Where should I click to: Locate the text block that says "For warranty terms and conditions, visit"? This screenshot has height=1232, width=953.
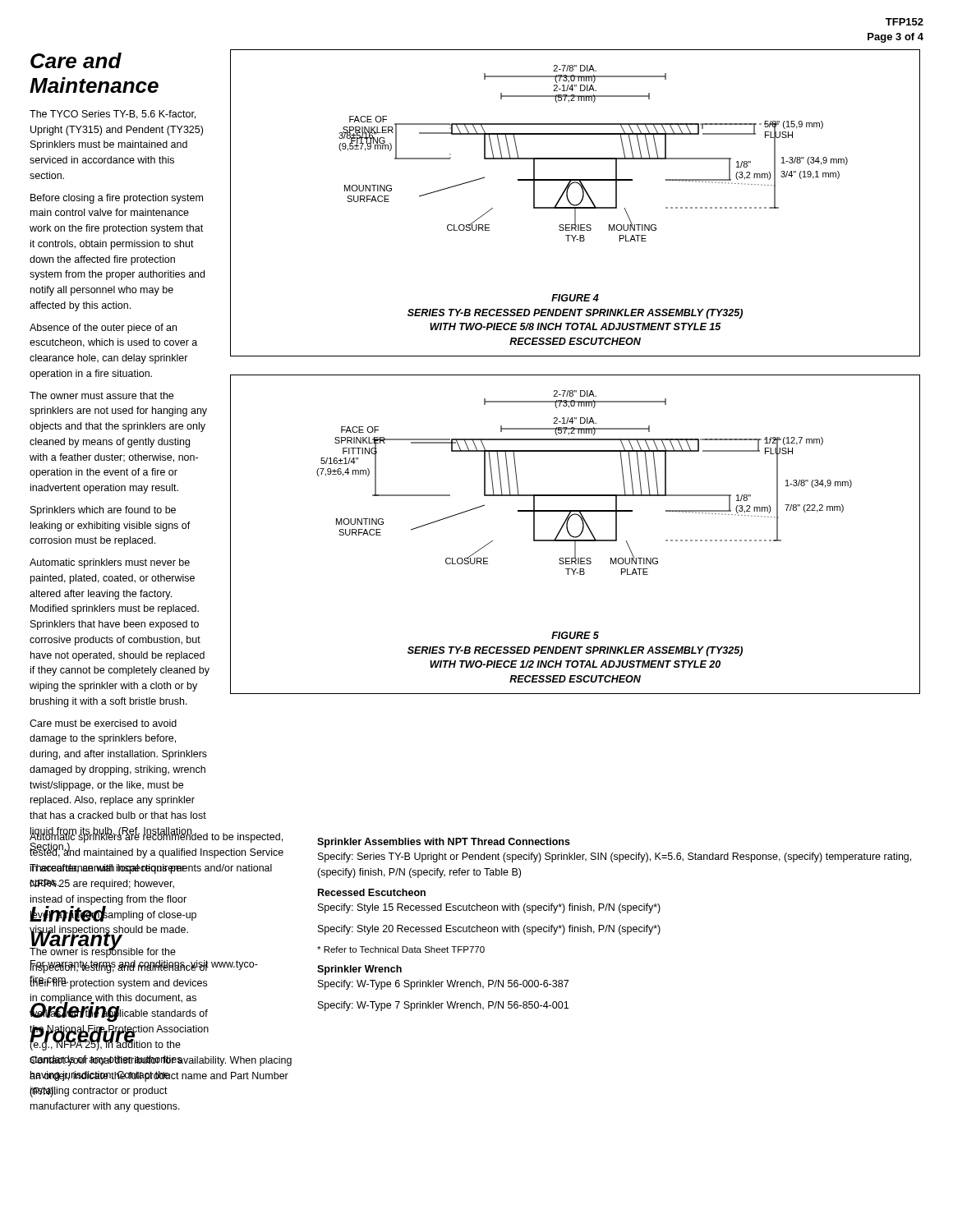(144, 972)
